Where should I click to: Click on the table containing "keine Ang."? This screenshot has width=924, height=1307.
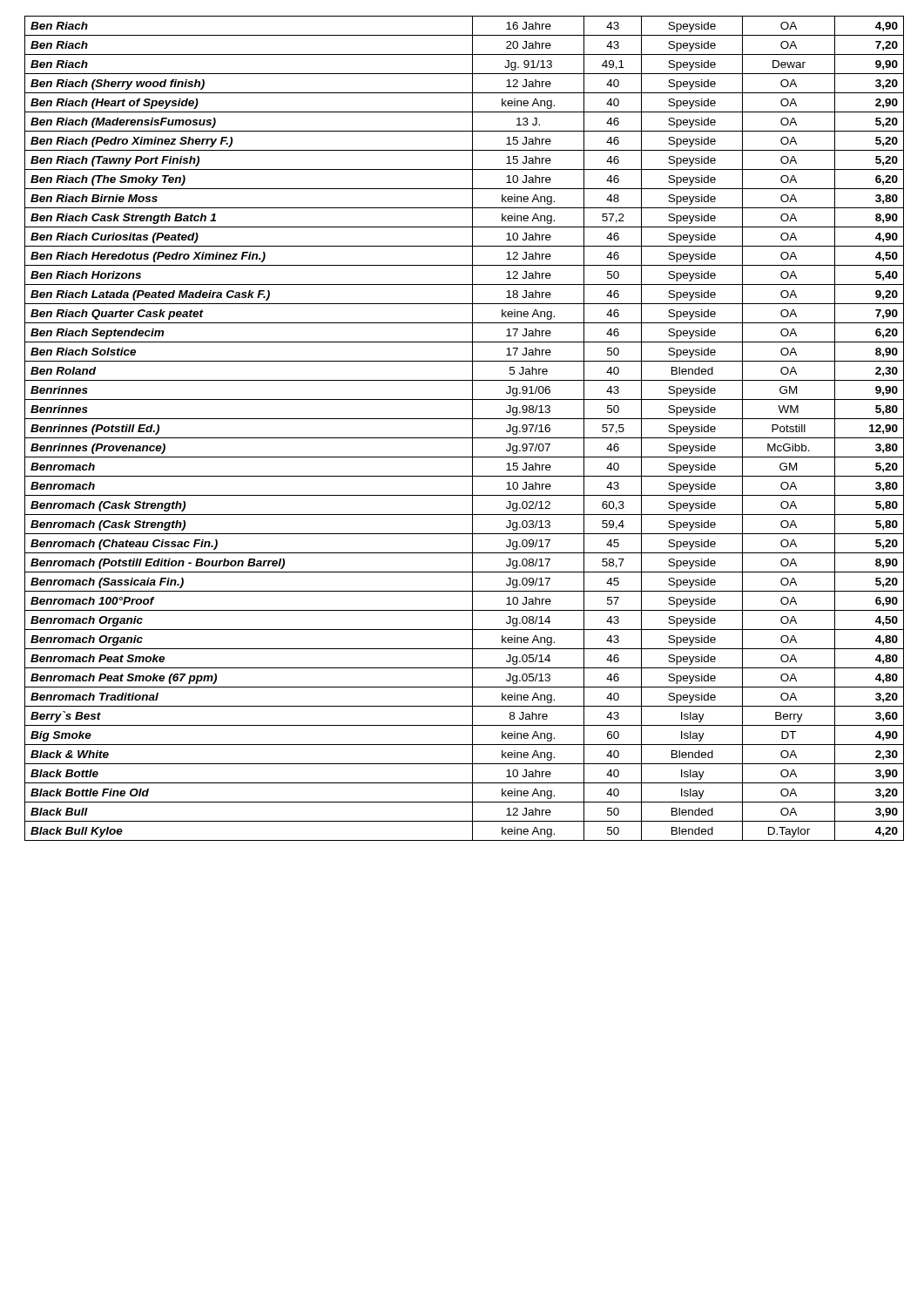(x=464, y=428)
